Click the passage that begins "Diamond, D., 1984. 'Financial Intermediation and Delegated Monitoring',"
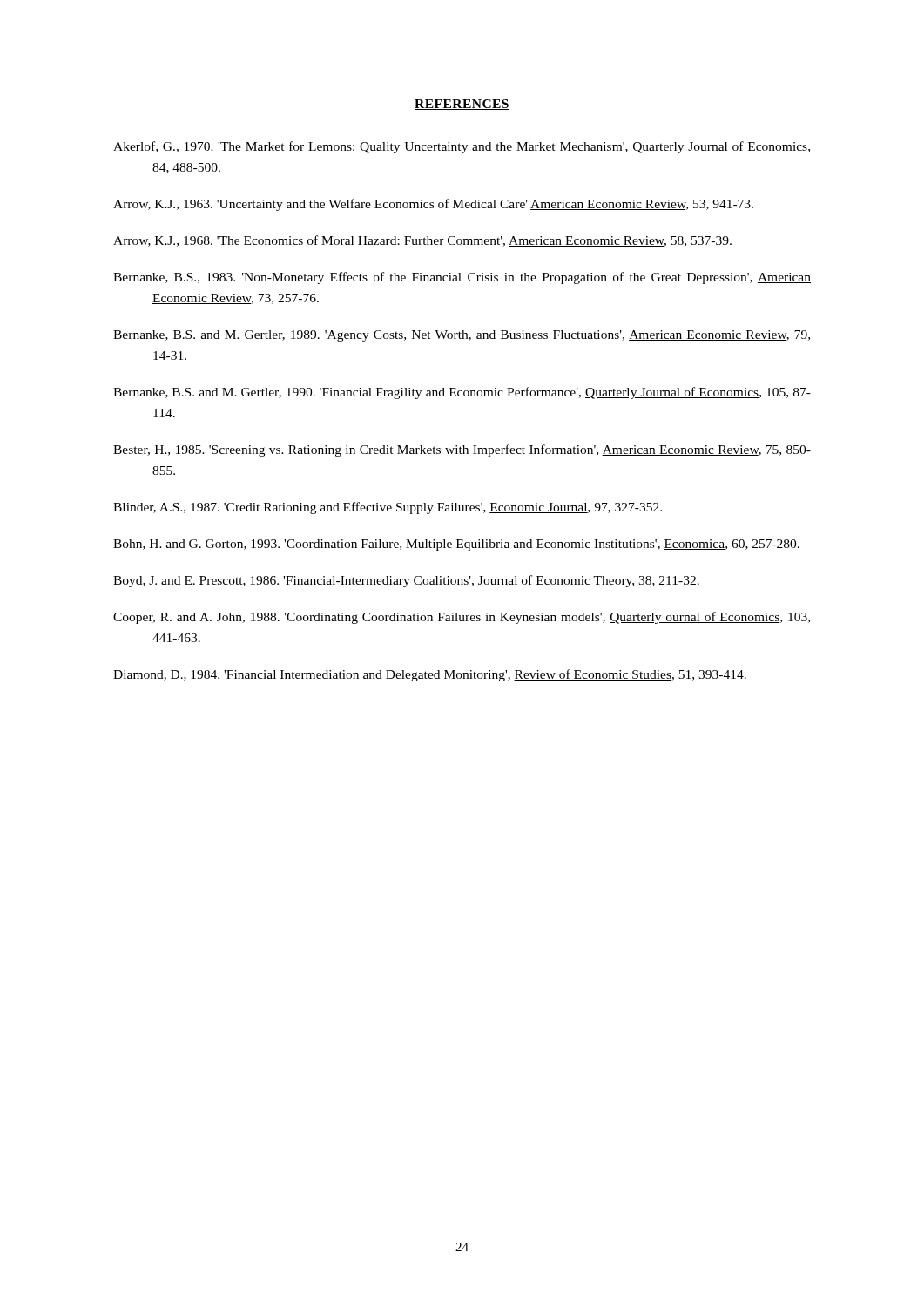Image resolution: width=924 pixels, height=1307 pixels. point(462,675)
